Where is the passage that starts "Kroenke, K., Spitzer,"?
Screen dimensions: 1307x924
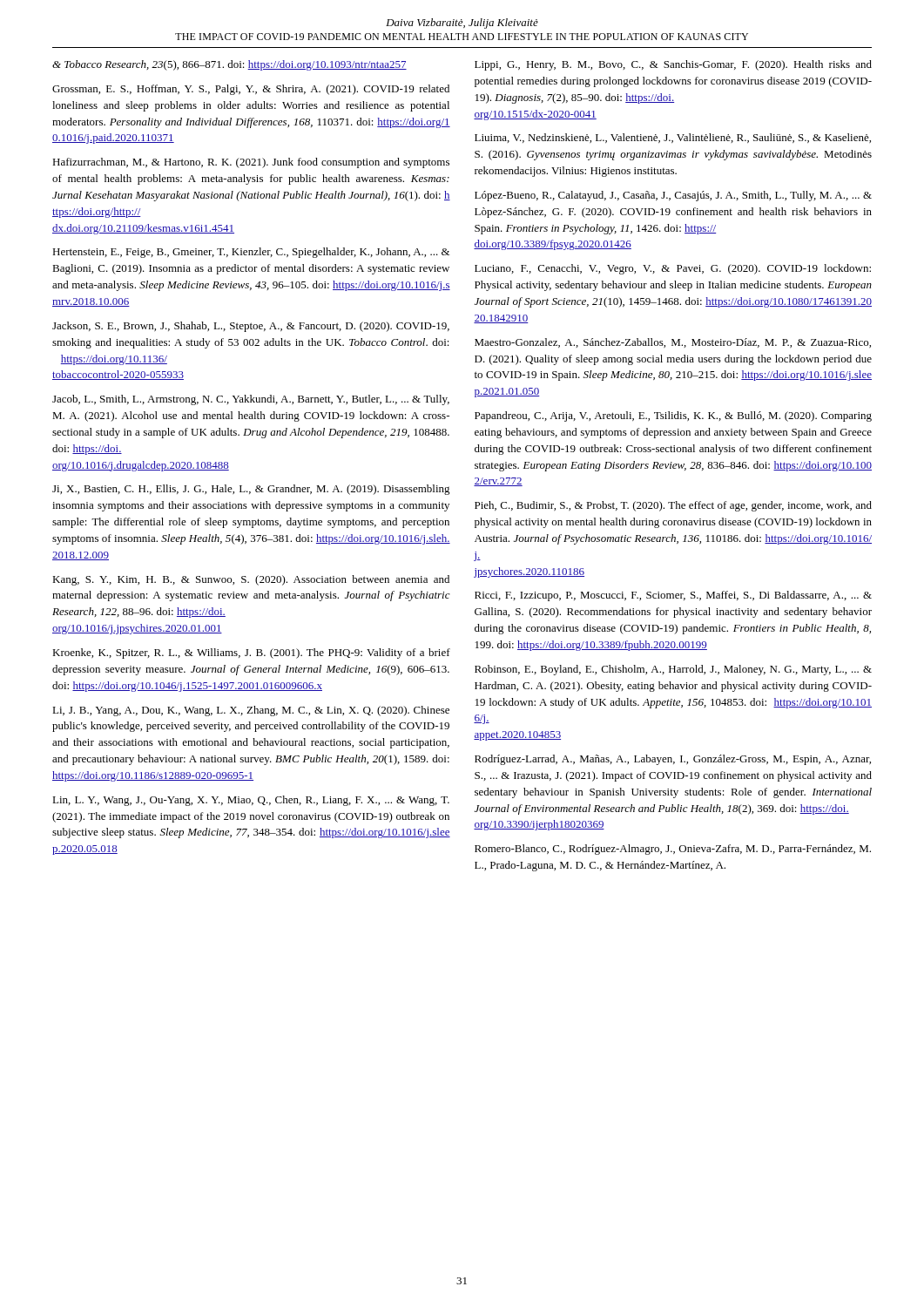pos(251,669)
